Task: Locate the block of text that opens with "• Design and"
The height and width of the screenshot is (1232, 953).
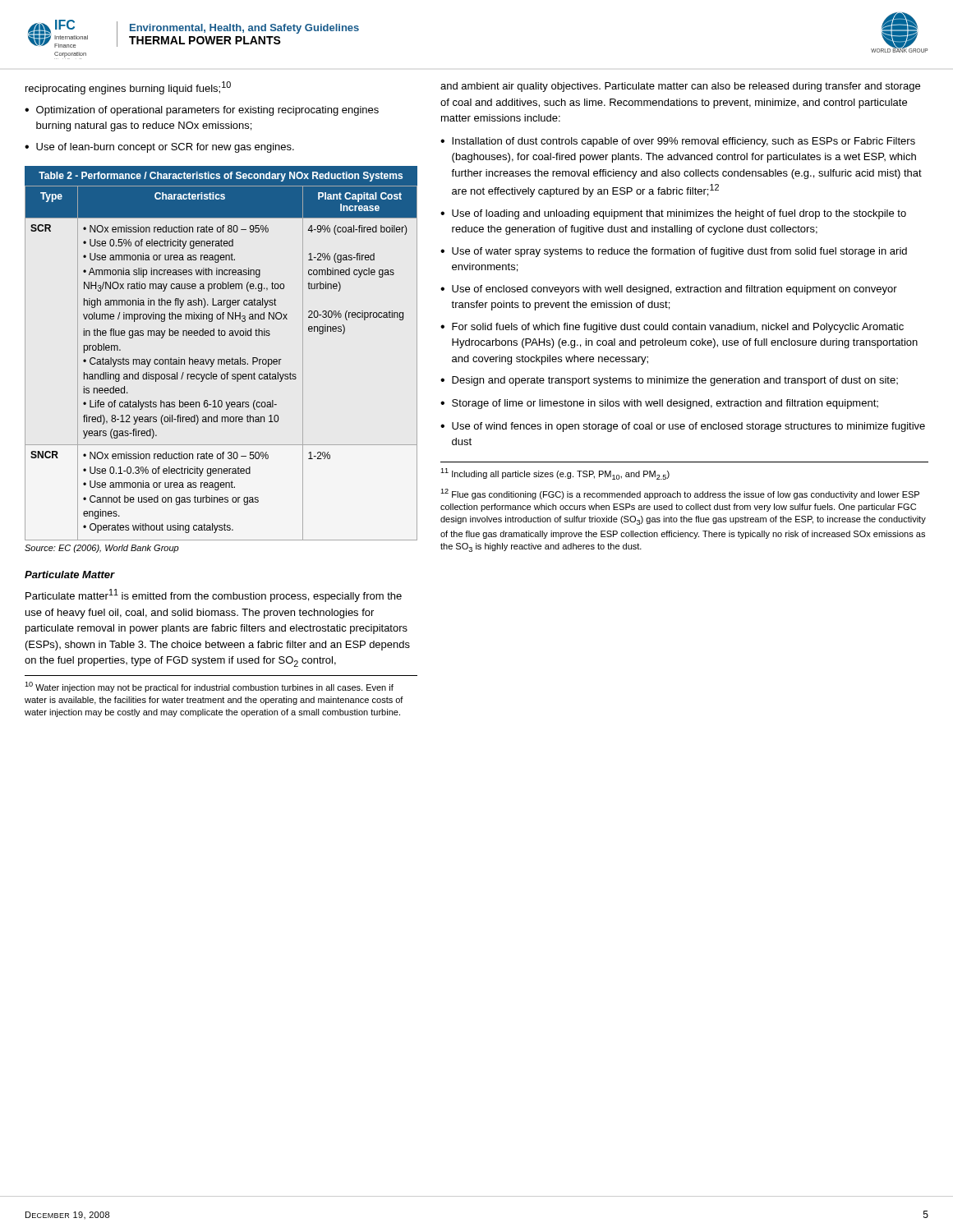Action: (669, 381)
